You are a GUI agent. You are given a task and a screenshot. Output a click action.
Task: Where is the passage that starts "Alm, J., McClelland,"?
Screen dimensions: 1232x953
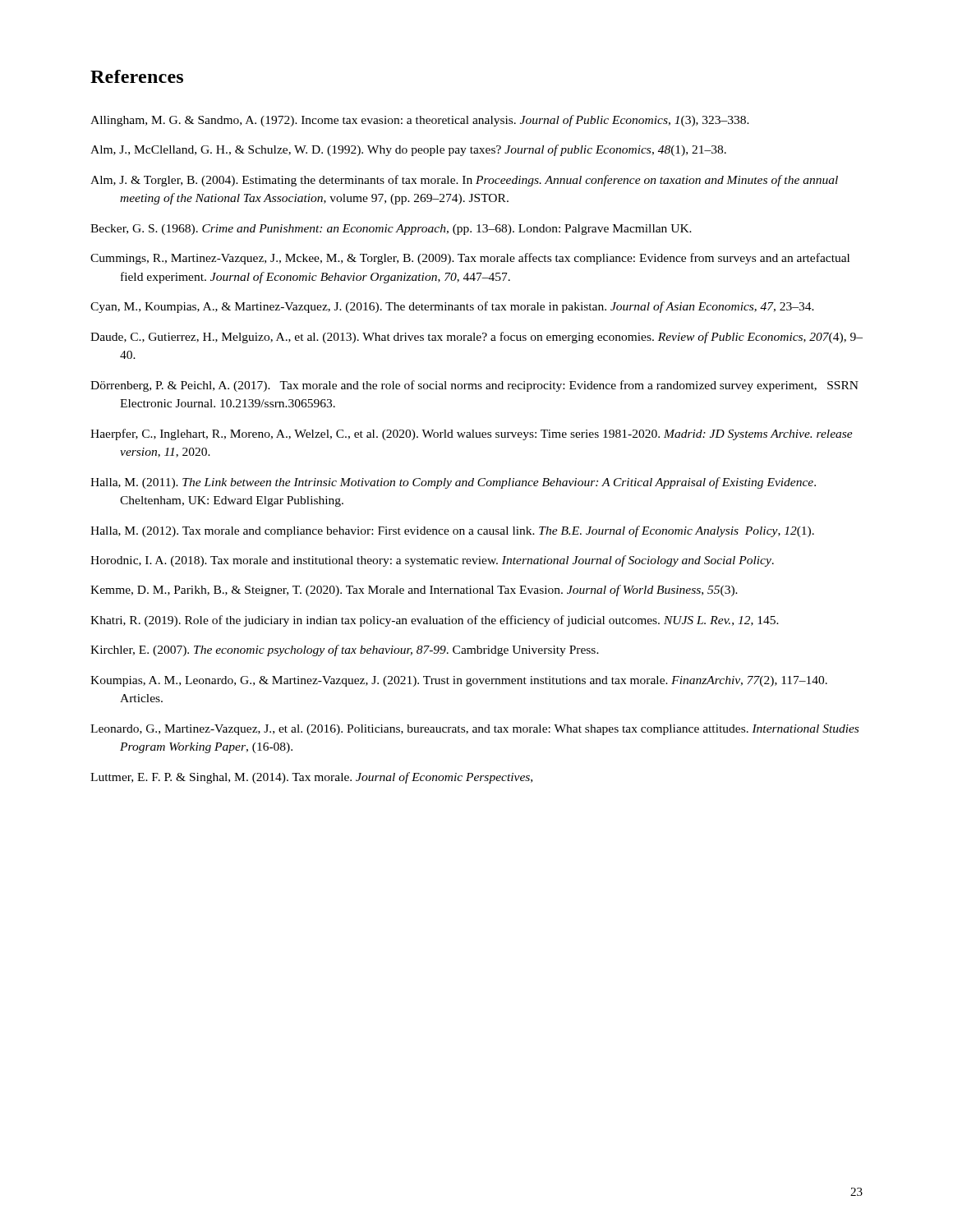409,149
